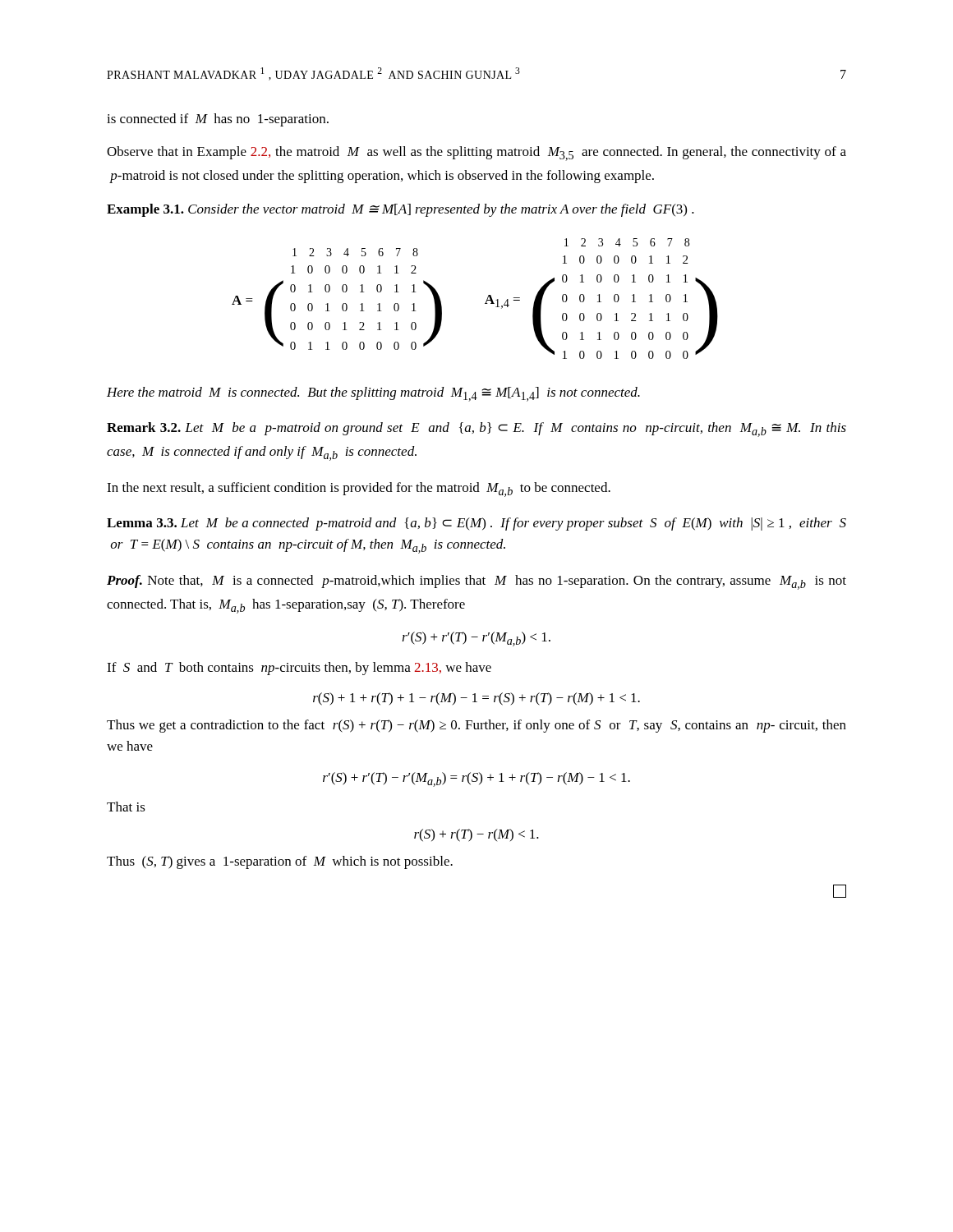
Task: Locate the text block starting "Here the matroid"
Action: tap(374, 393)
